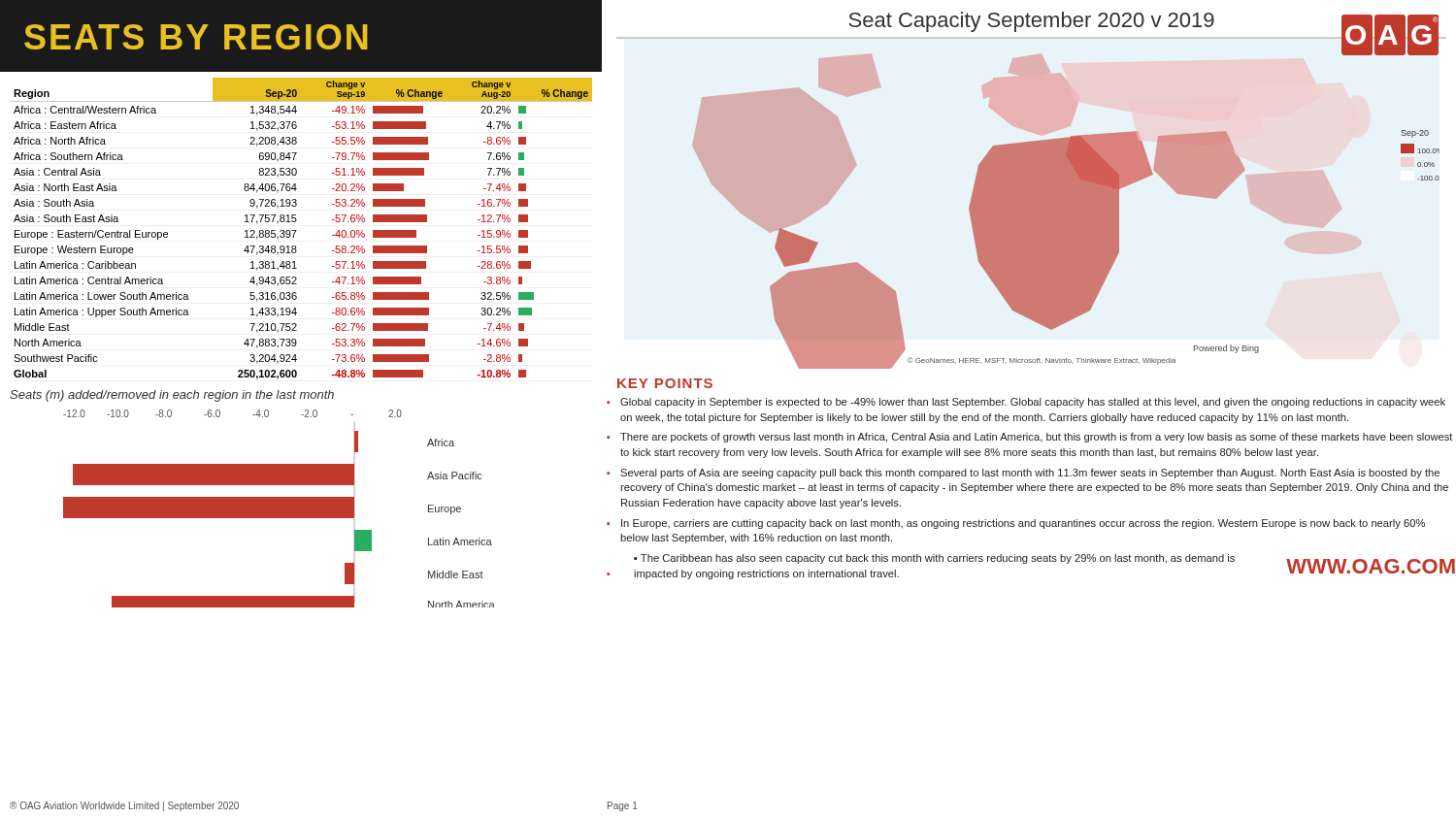Screen dimensions: 819x1456
Task: Find a table
Action: point(301,227)
